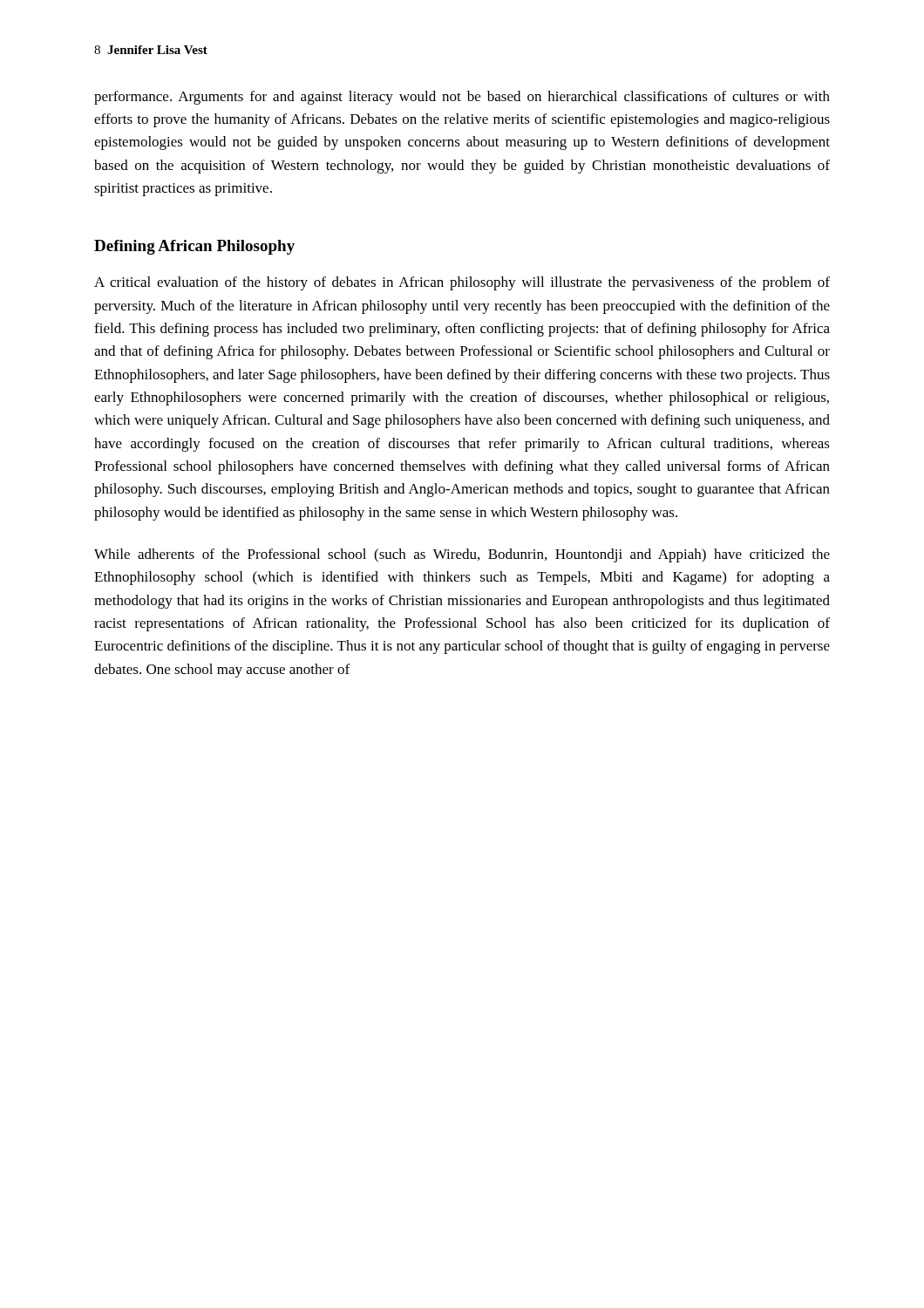This screenshot has height=1308, width=924.
Task: Click on the element starting "A critical evaluation of the history of debates"
Action: (462, 397)
